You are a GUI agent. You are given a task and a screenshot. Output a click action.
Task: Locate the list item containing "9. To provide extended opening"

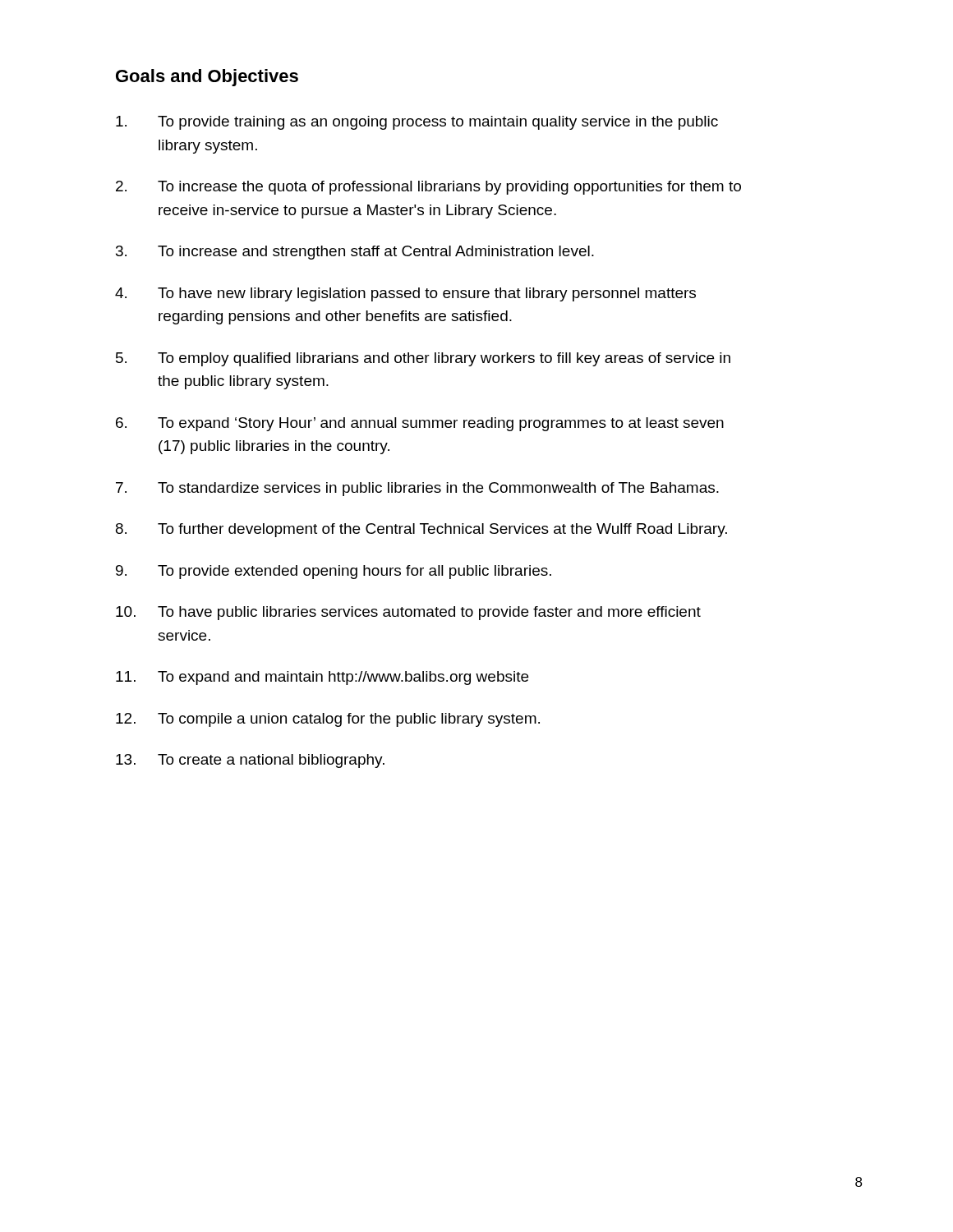pos(334,571)
